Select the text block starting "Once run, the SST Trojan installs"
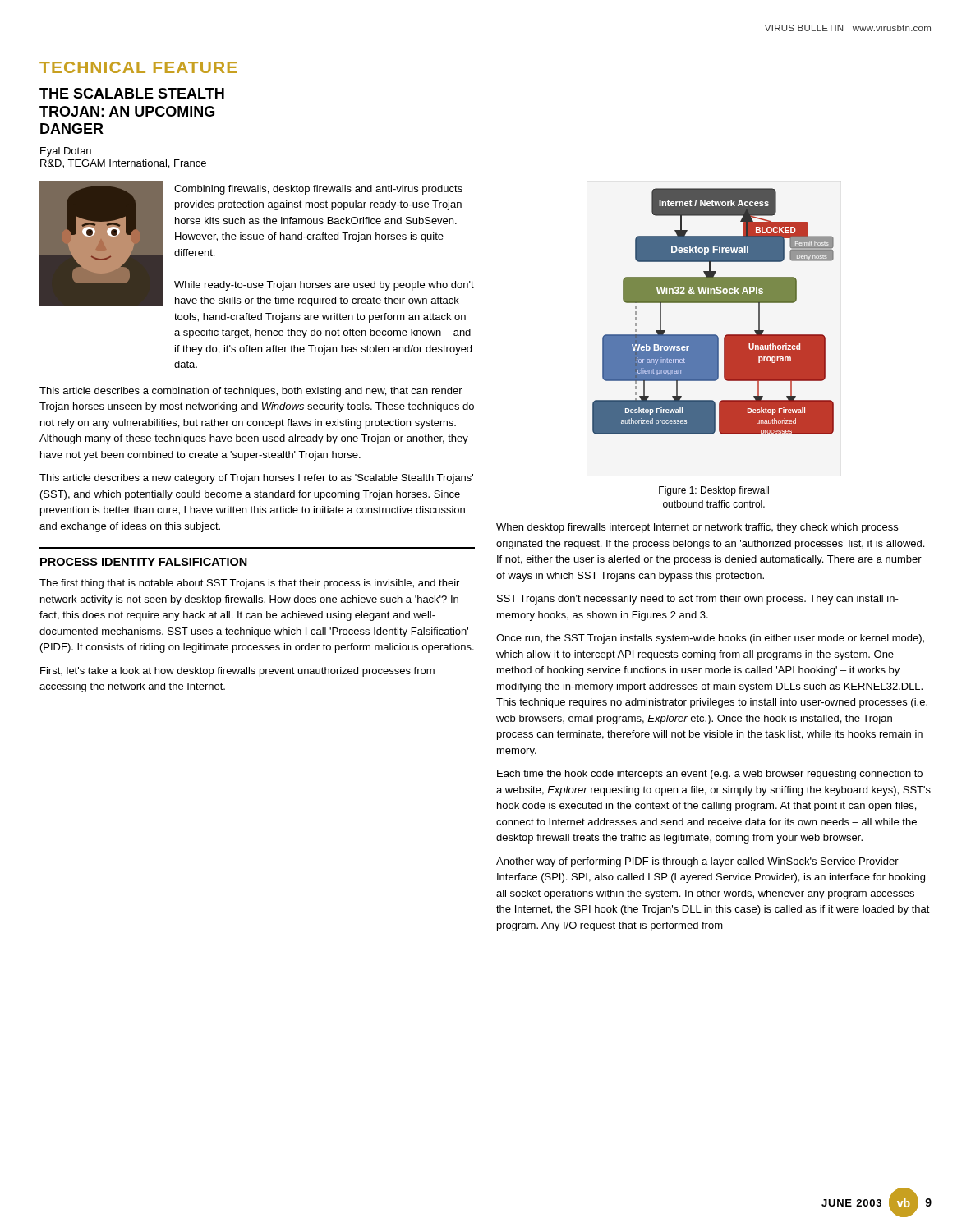The height and width of the screenshot is (1232, 971). click(x=712, y=694)
